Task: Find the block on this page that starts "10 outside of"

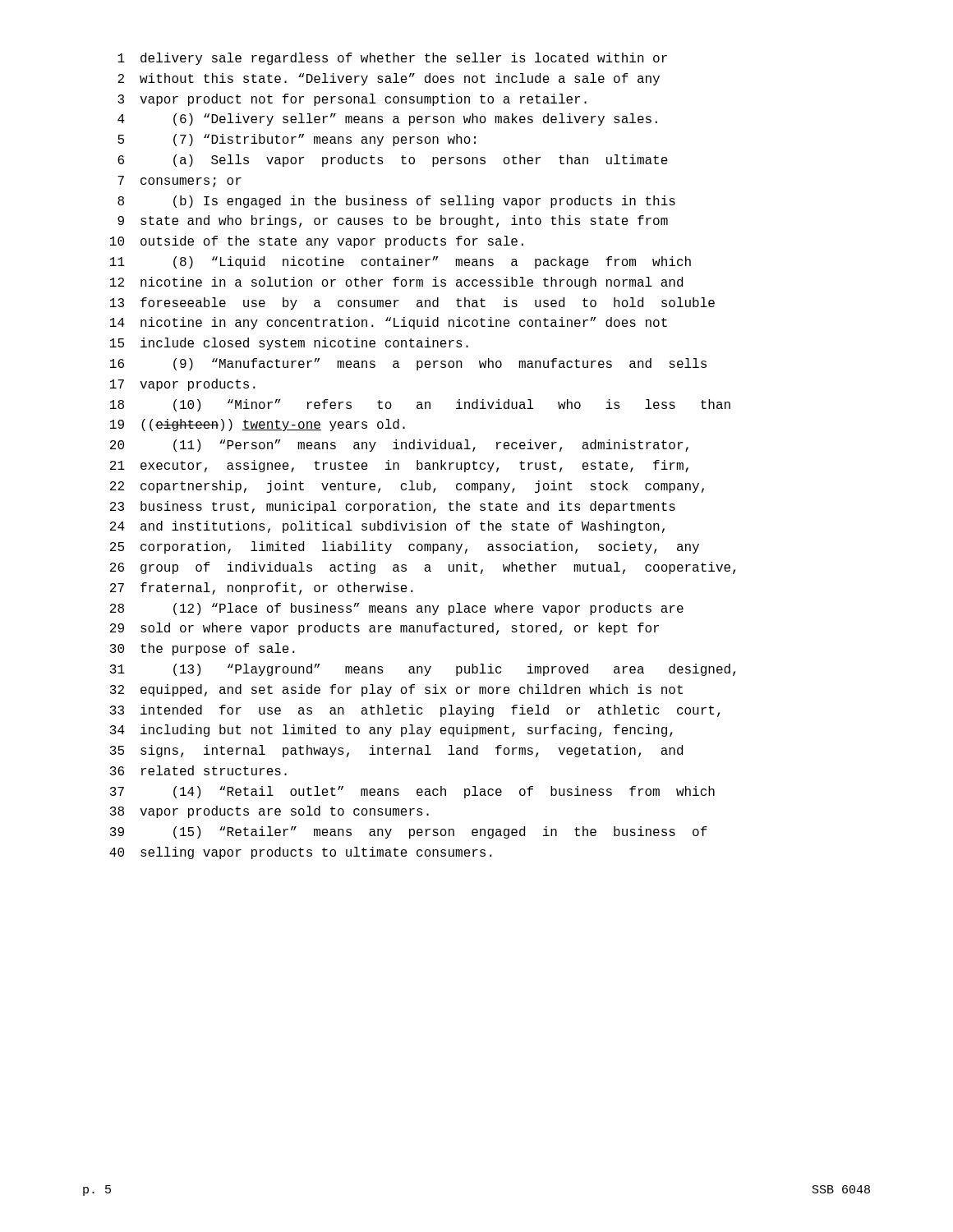Action: point(476,243)
